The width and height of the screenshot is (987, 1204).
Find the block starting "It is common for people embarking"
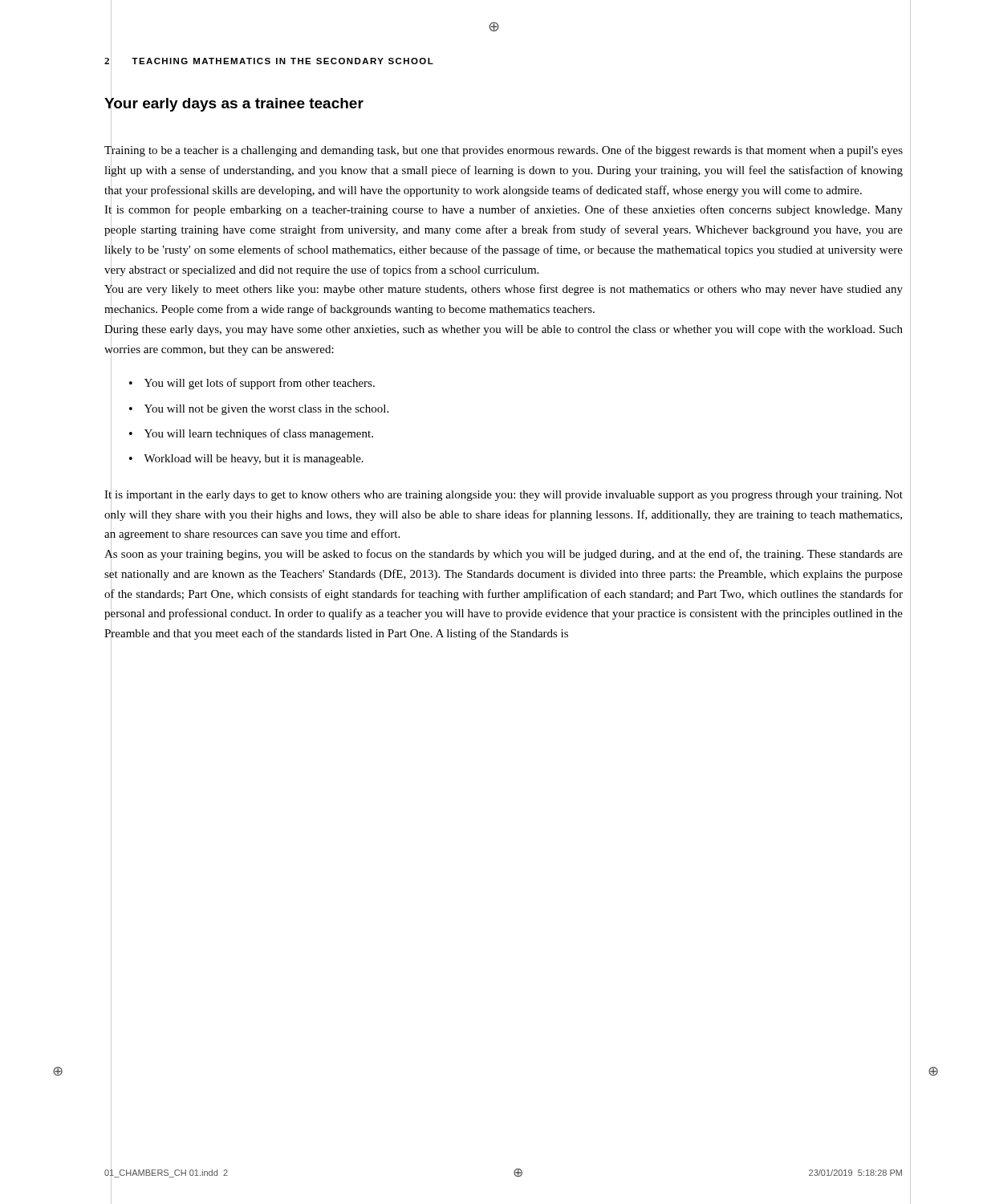point(504,240)
